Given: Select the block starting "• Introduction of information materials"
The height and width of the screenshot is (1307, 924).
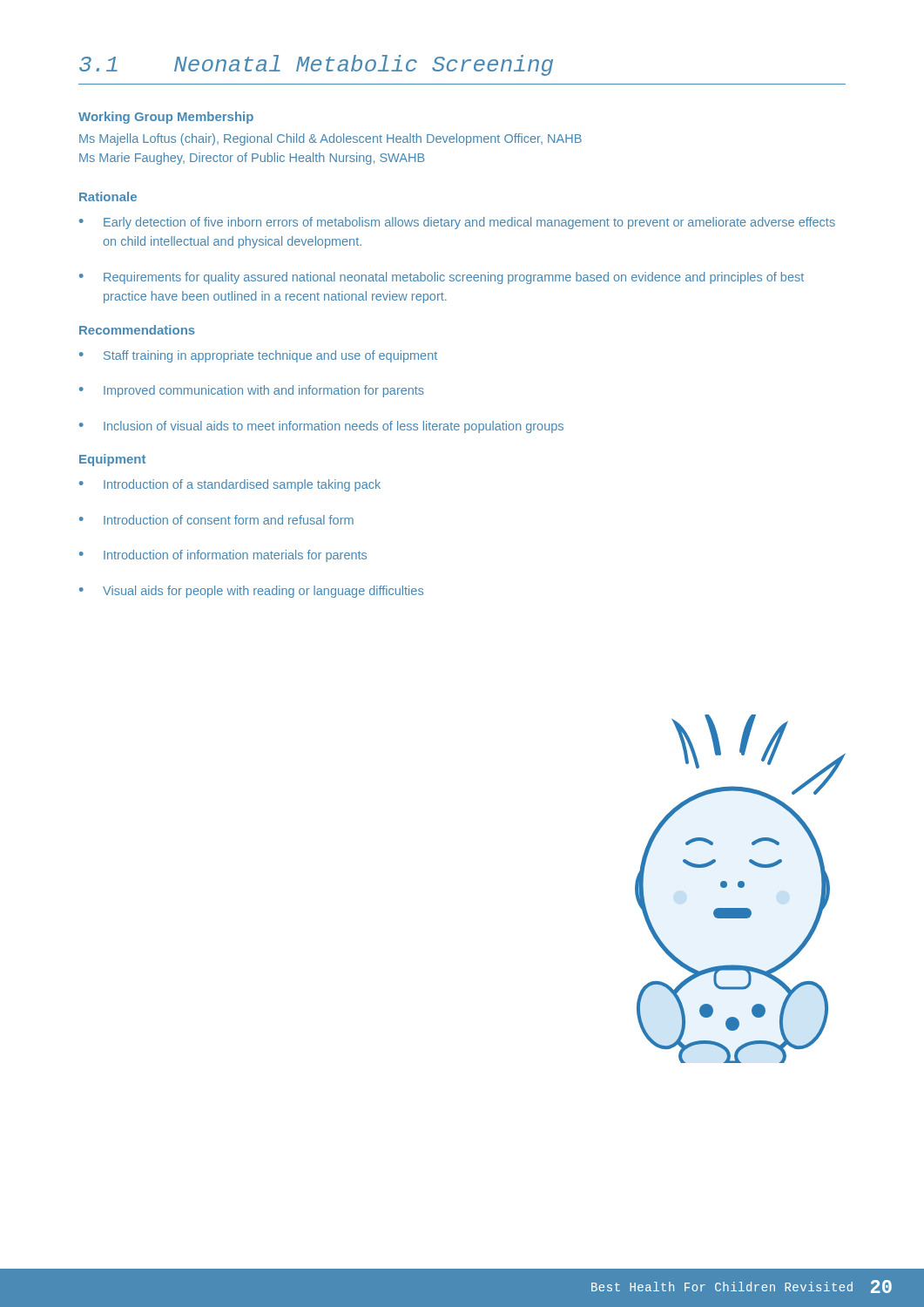Looking at the screenshot, I should 223,556.
